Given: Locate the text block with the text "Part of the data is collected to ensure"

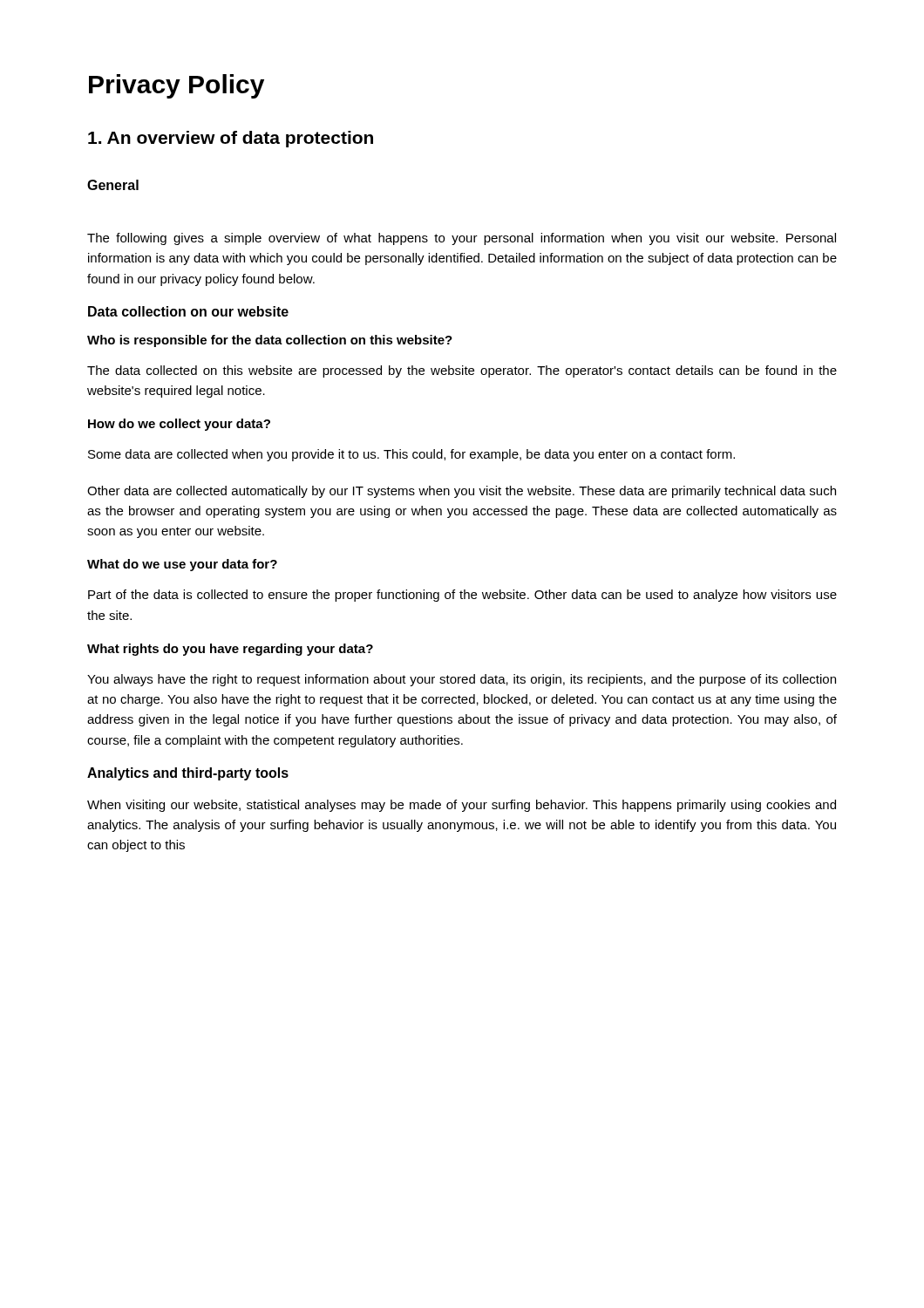Looking at the screenshot, I should (462, 605).
